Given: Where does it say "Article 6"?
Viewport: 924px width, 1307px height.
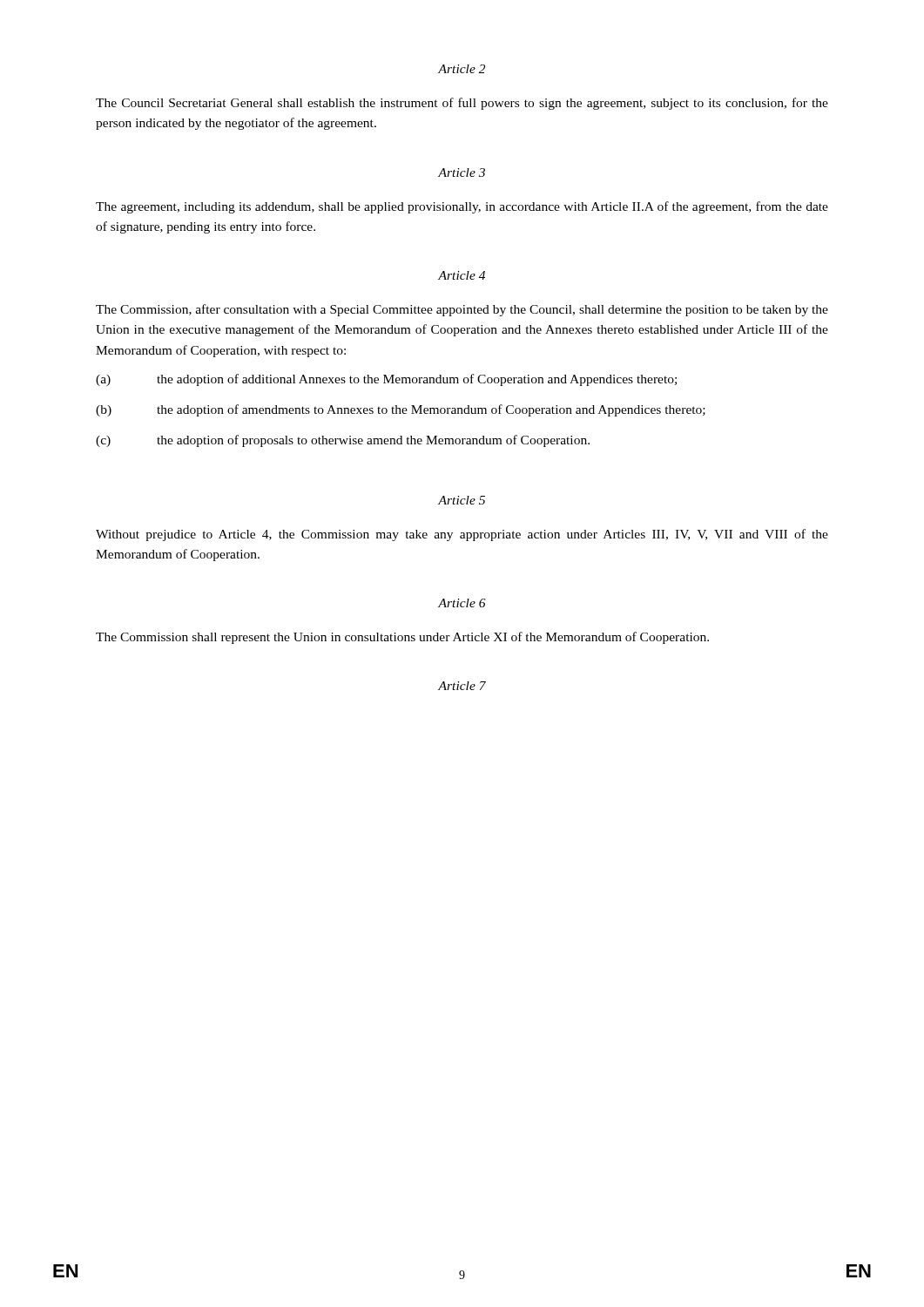Looking at the screenshot, I should coord(462,603).
